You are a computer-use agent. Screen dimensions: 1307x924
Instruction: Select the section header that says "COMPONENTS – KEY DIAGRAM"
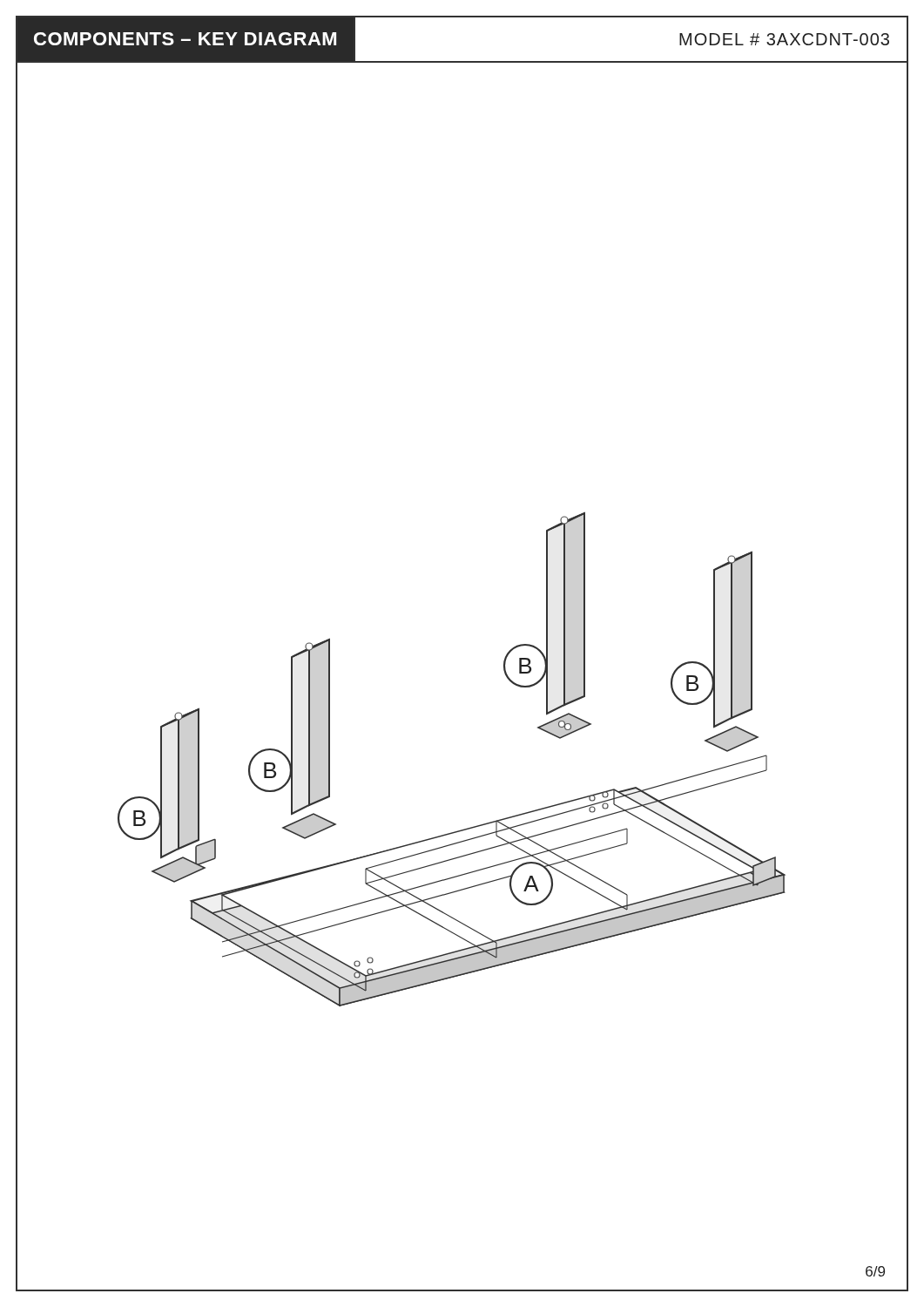coord(462,39)
